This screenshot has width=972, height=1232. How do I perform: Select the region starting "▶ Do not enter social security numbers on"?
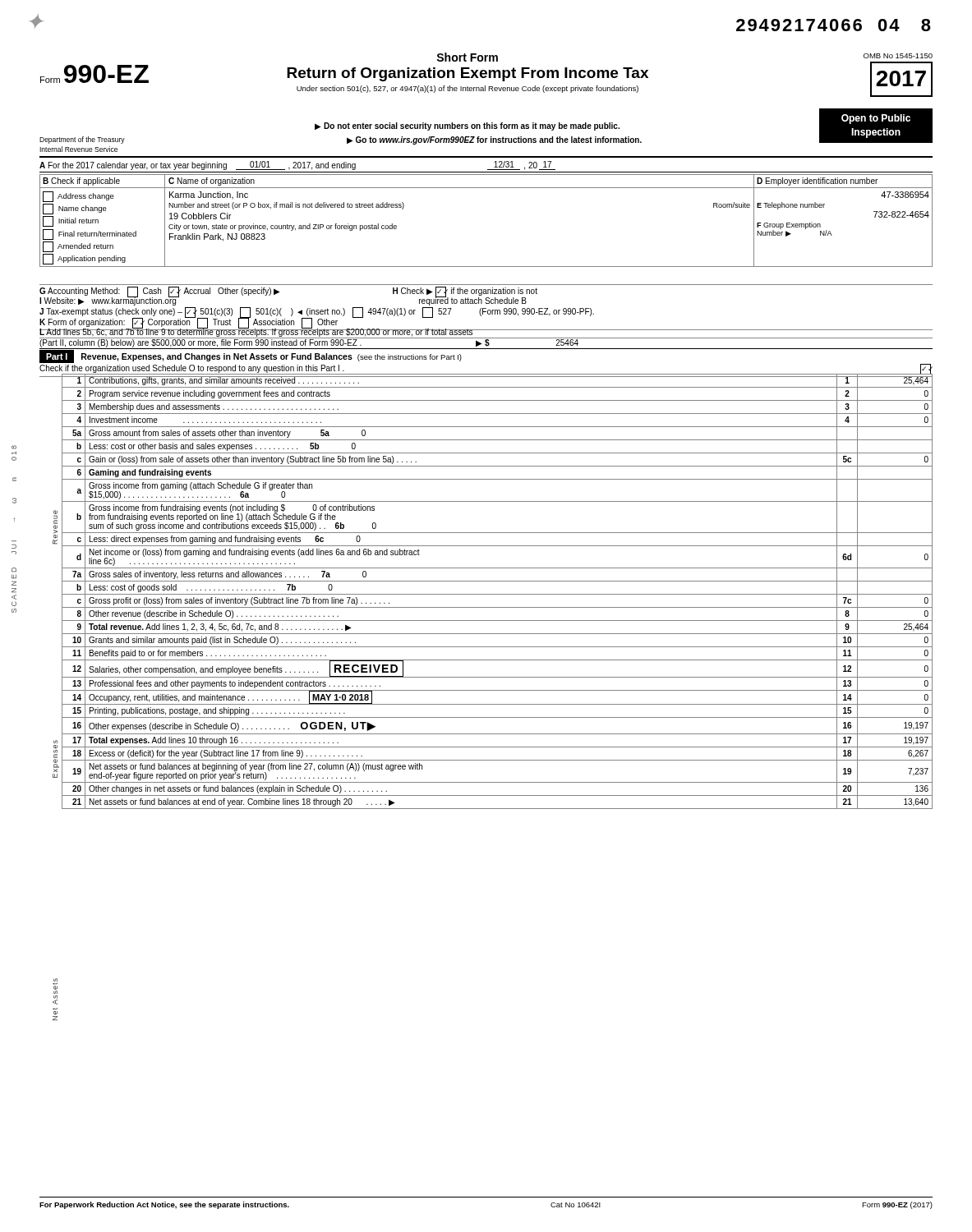click(x=468, y=126)
